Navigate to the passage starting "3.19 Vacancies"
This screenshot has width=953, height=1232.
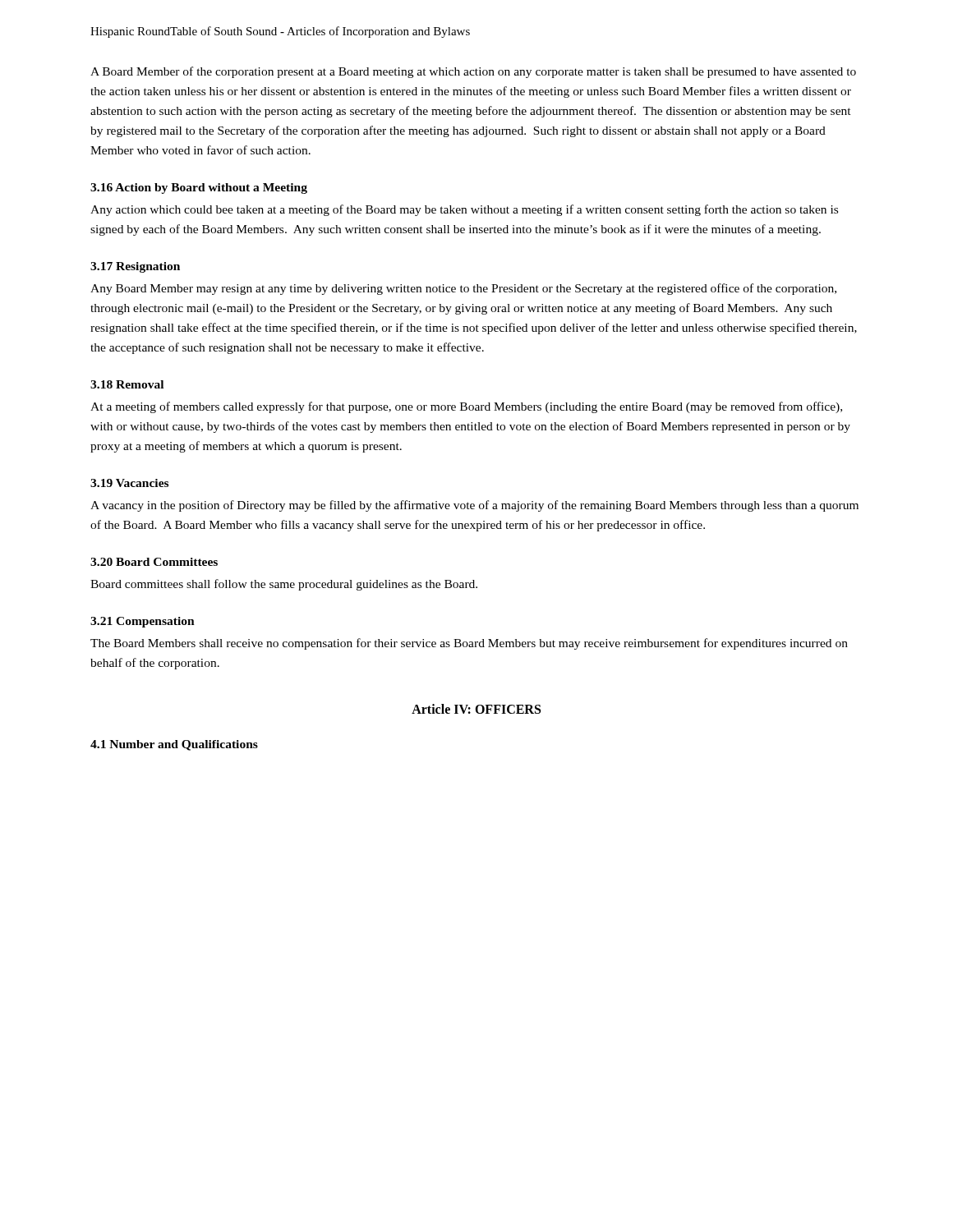[x=130, y=483]
